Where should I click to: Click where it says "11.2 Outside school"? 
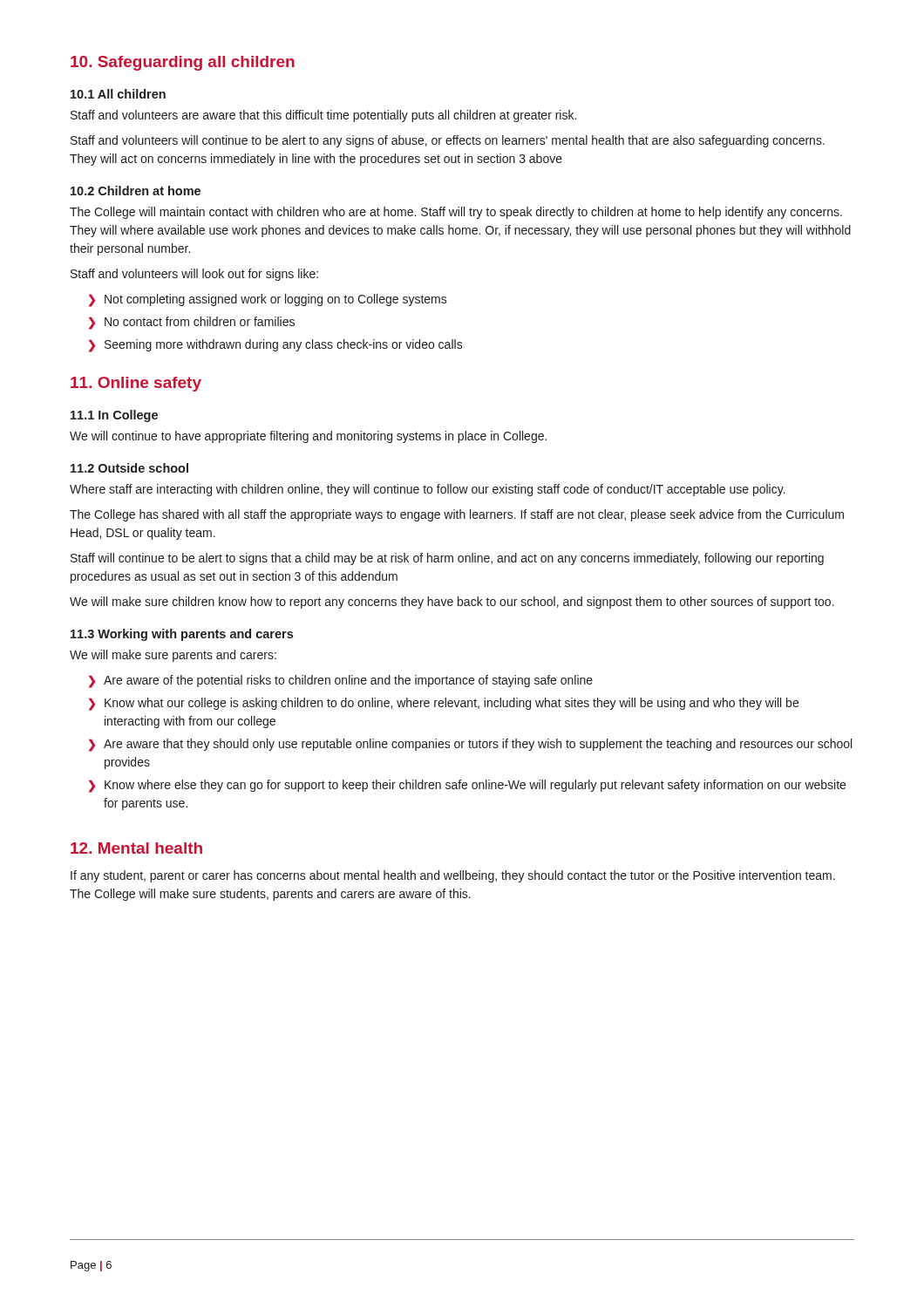[x=129, y=468]
